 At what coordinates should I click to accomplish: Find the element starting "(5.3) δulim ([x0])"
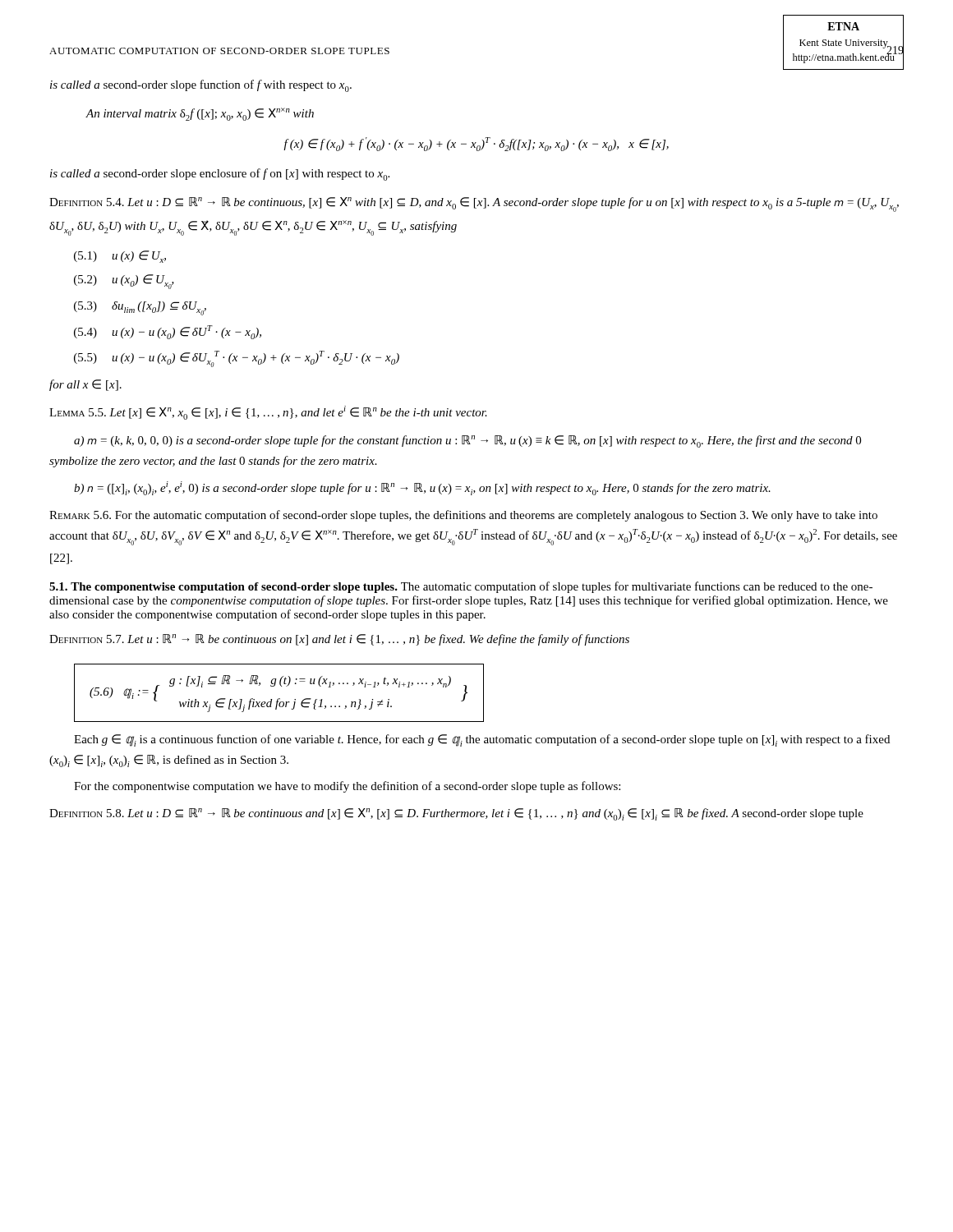click(x=140, y=308)
